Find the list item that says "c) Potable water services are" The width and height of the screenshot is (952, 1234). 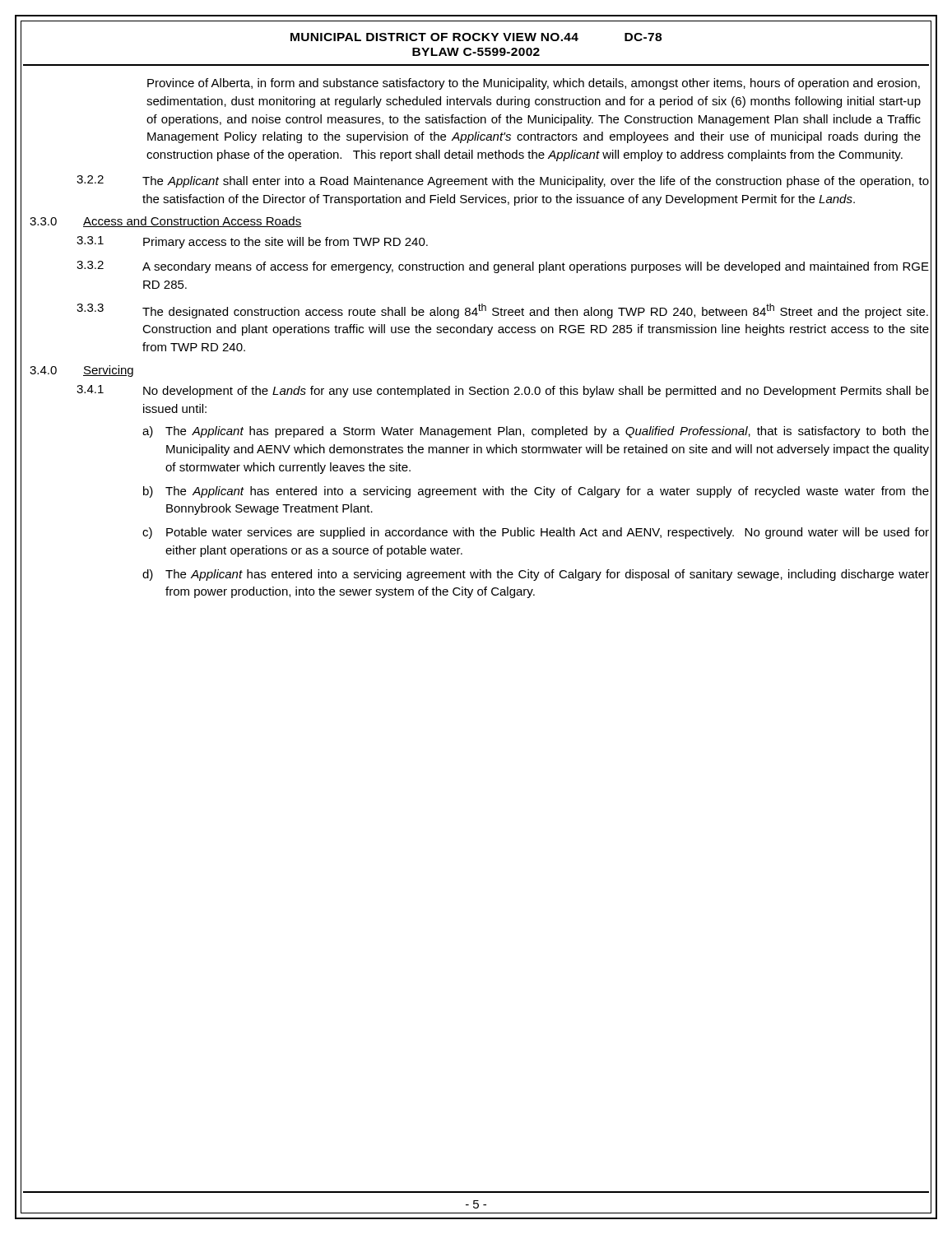tap(536, 541)
